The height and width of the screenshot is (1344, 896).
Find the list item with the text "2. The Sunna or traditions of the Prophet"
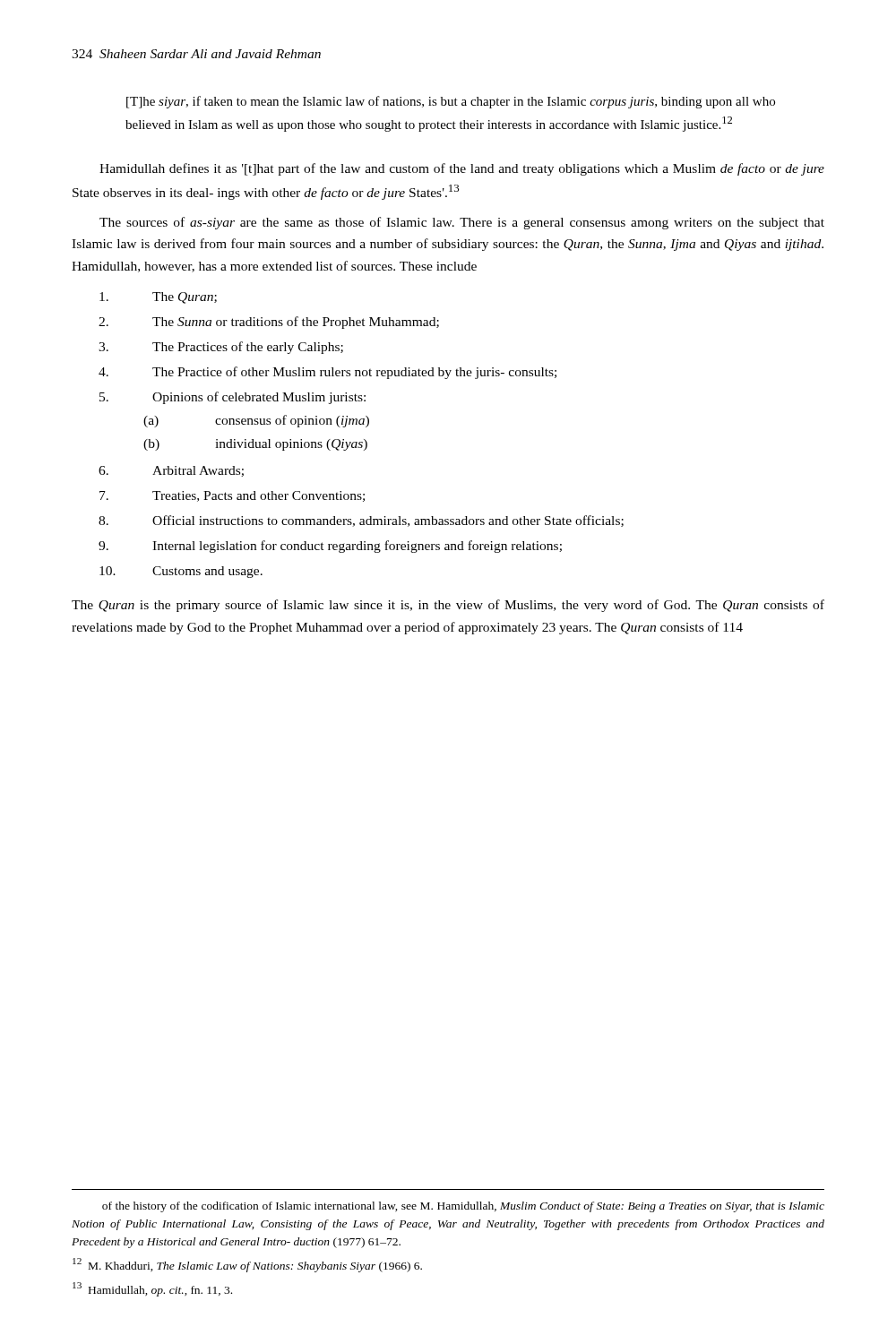[x=448, y=322]
